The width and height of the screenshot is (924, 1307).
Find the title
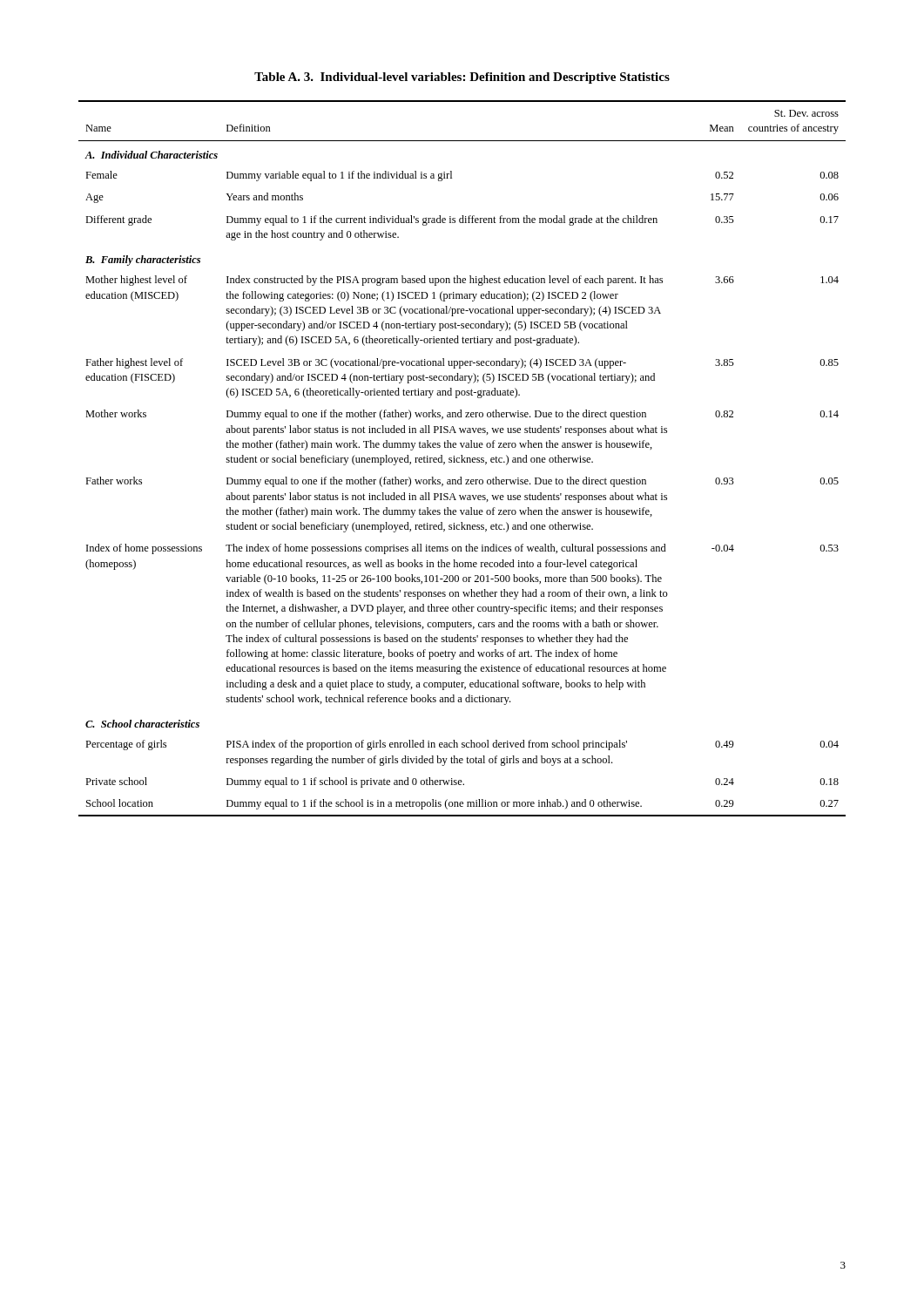462,77
